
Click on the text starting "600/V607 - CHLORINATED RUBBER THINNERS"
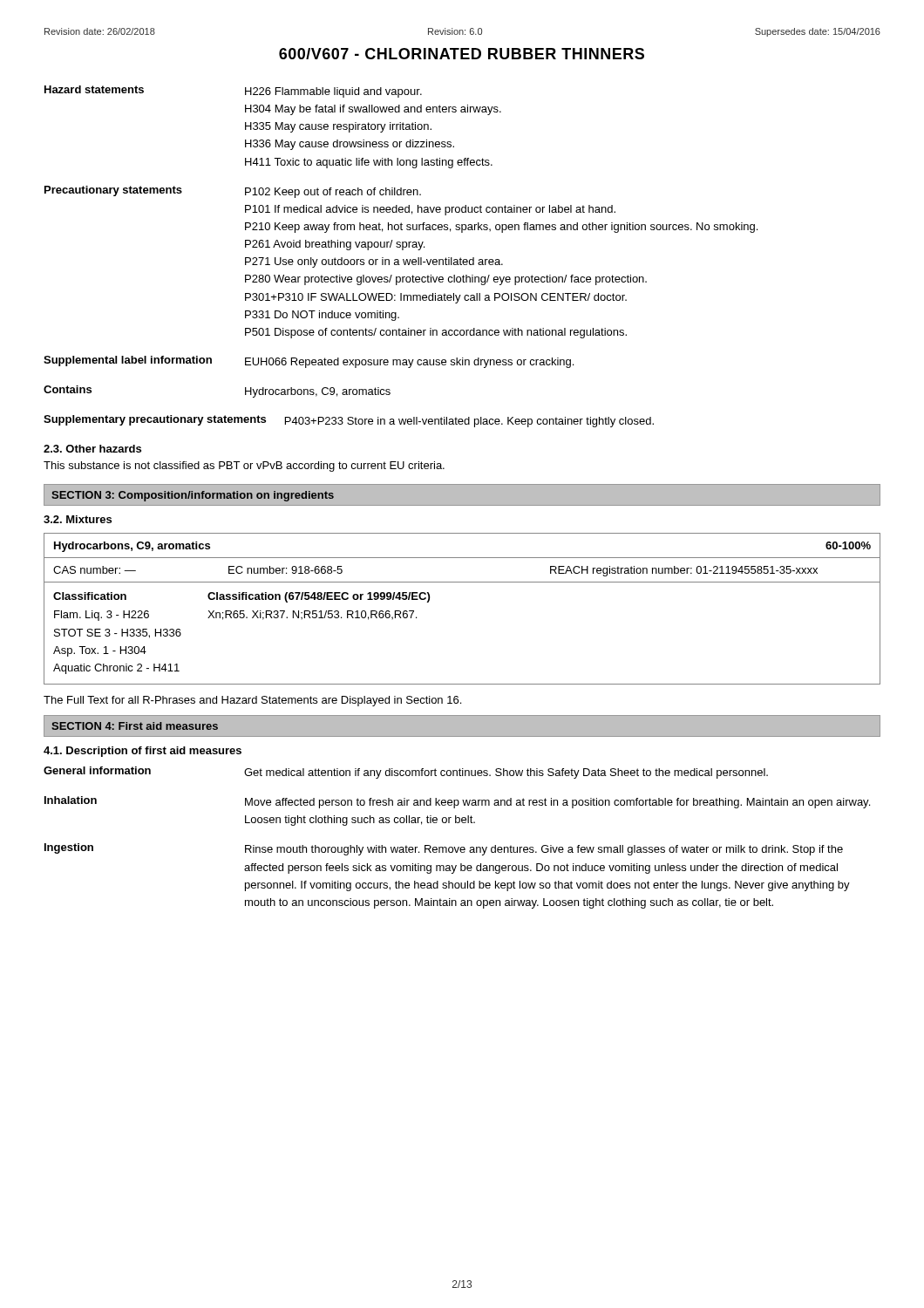(x=462, y=54)
